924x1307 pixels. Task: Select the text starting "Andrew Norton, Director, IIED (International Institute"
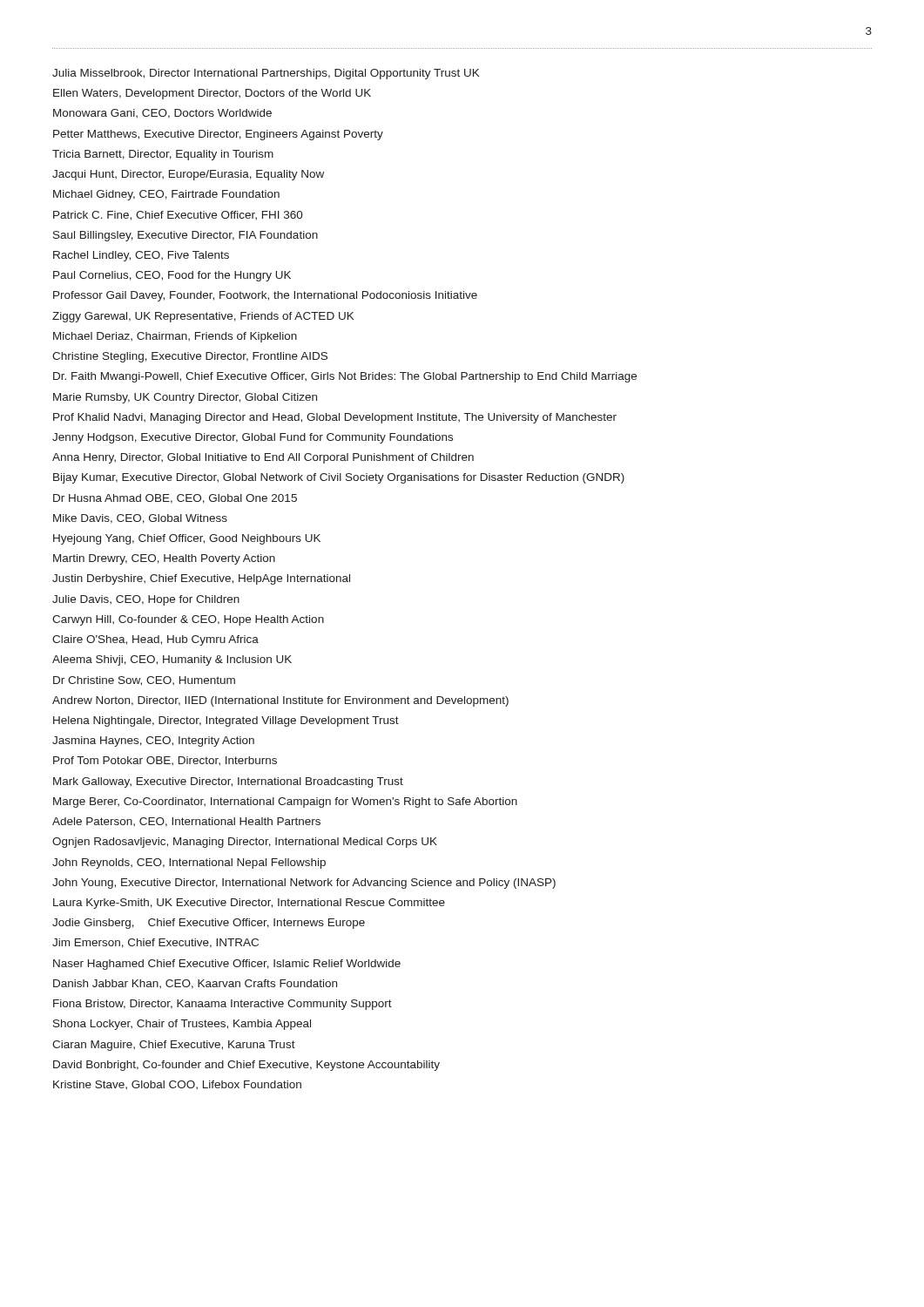tap(281, 700)
